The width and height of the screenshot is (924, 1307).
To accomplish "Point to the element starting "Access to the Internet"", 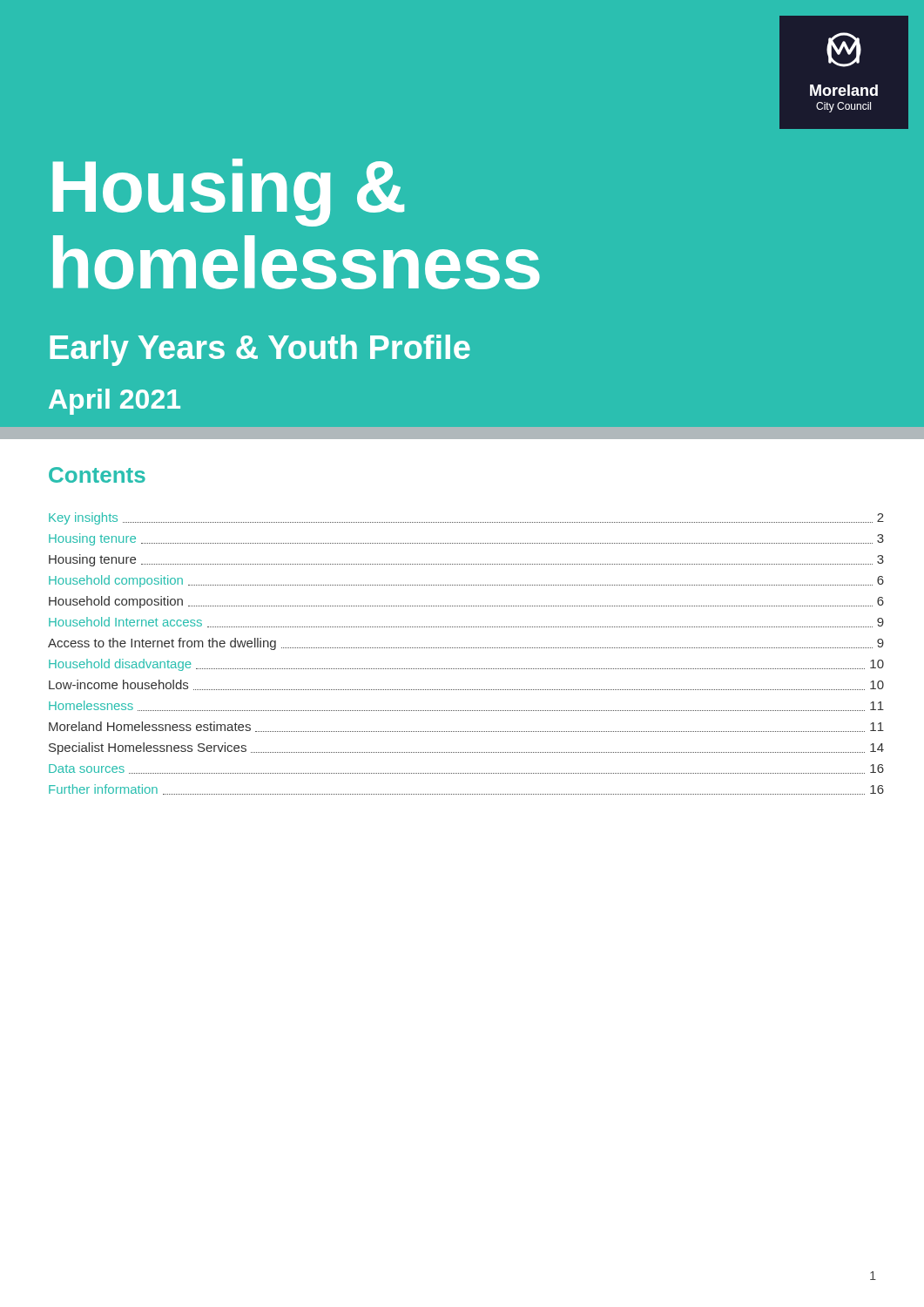I will [466, 643].
